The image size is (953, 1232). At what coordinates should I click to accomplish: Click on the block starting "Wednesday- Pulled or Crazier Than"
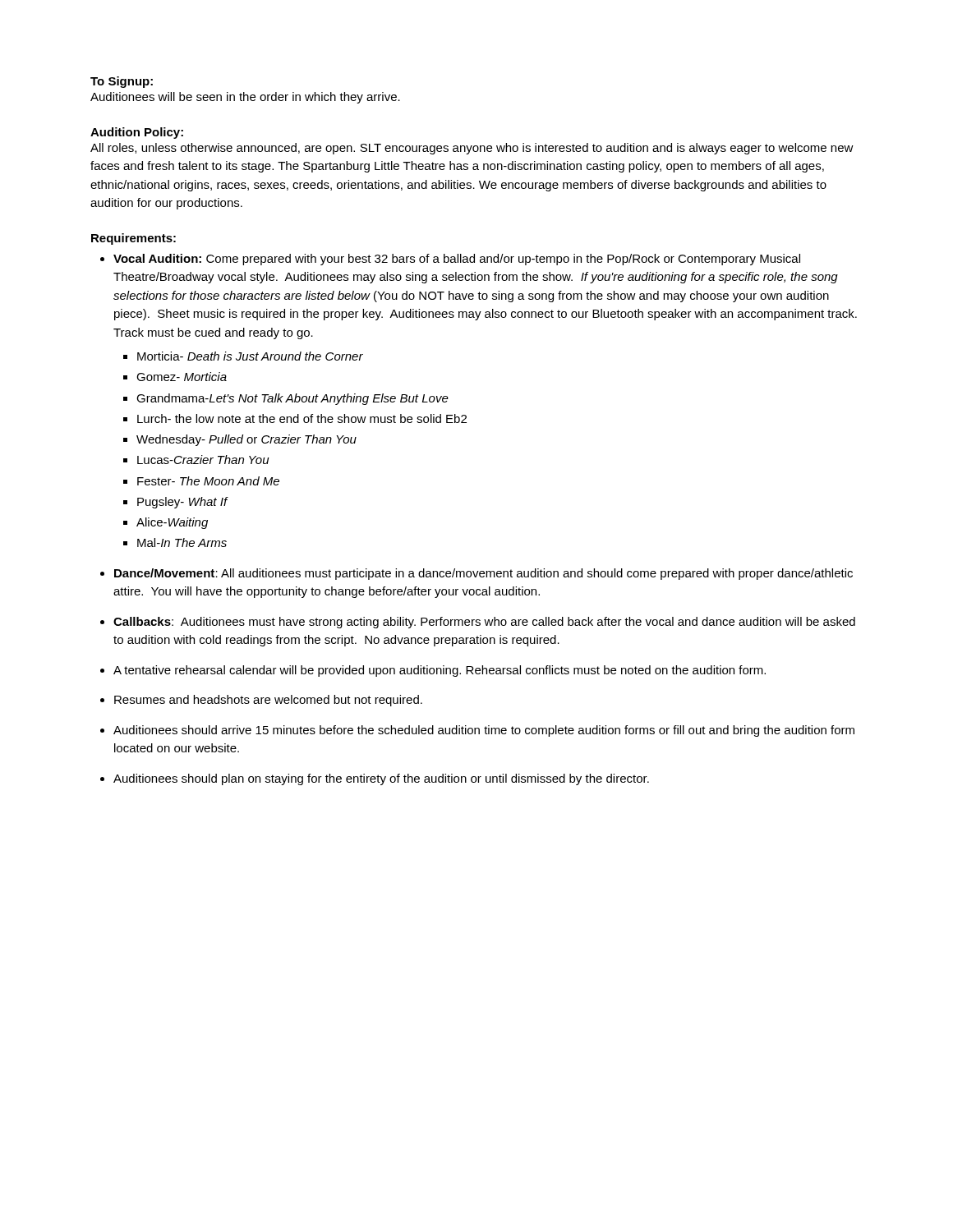click(246, 439)
